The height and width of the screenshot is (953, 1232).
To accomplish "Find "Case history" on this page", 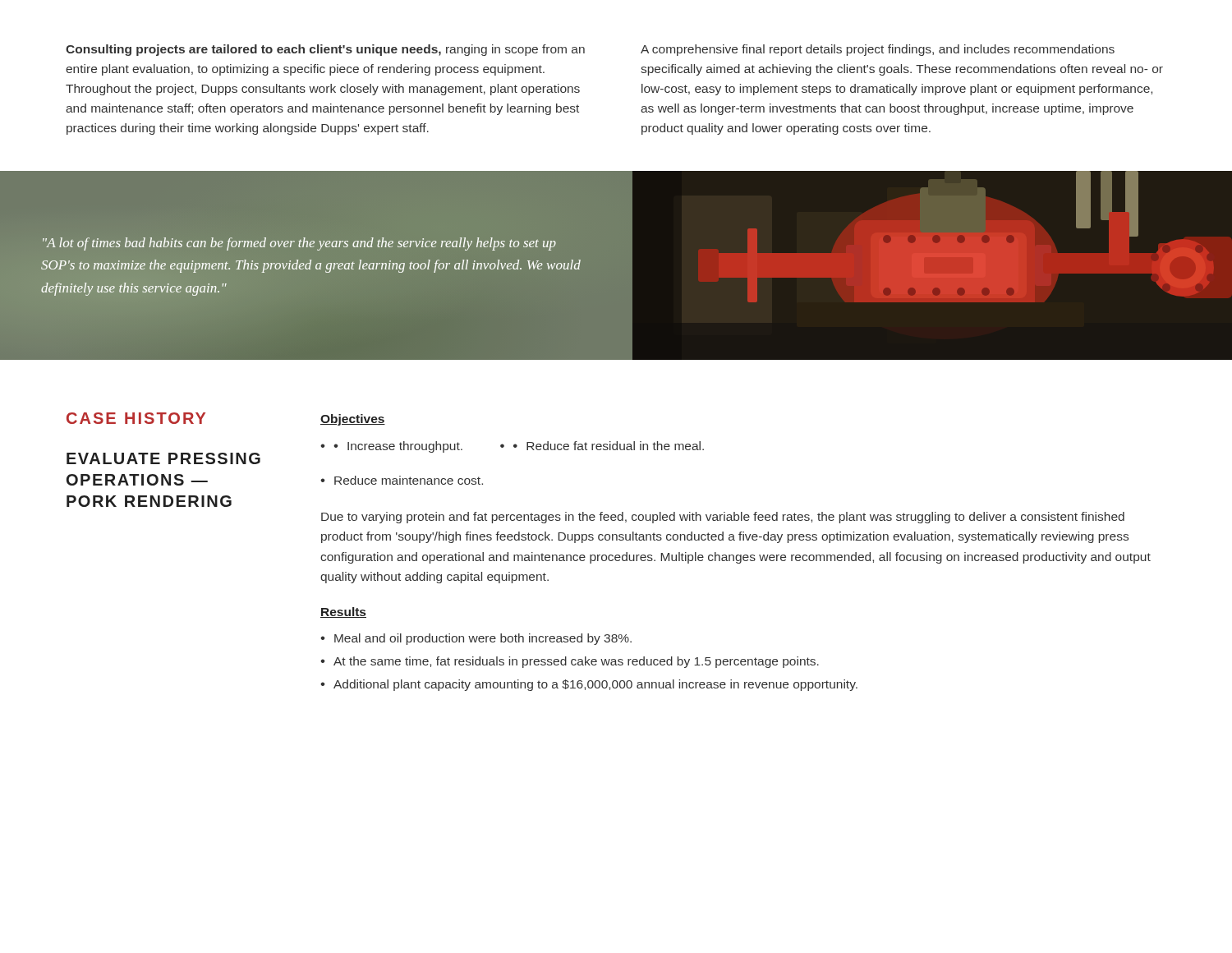I will click(137, 418).
